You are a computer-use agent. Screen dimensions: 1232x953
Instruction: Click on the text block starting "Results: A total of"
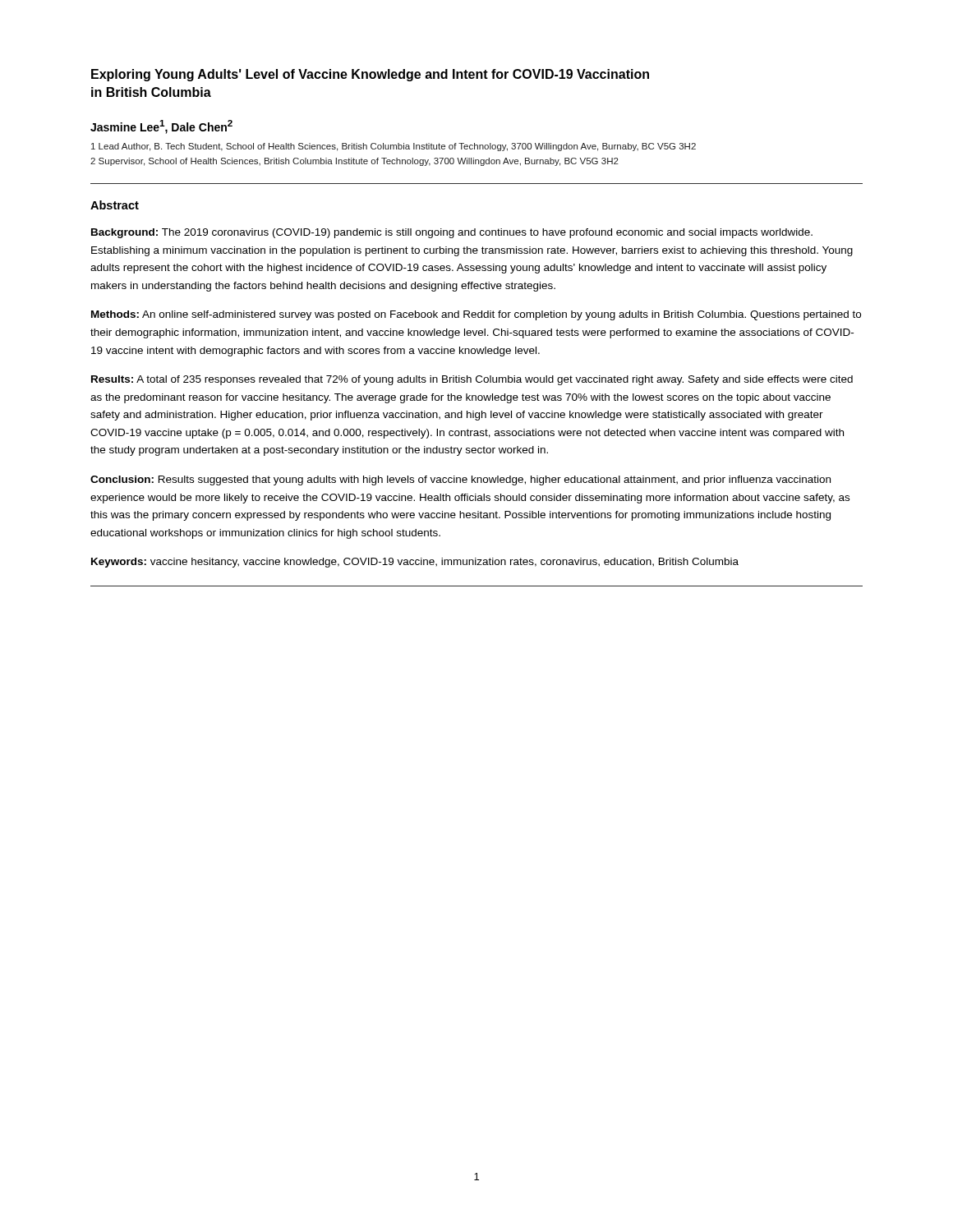point(472,415)
